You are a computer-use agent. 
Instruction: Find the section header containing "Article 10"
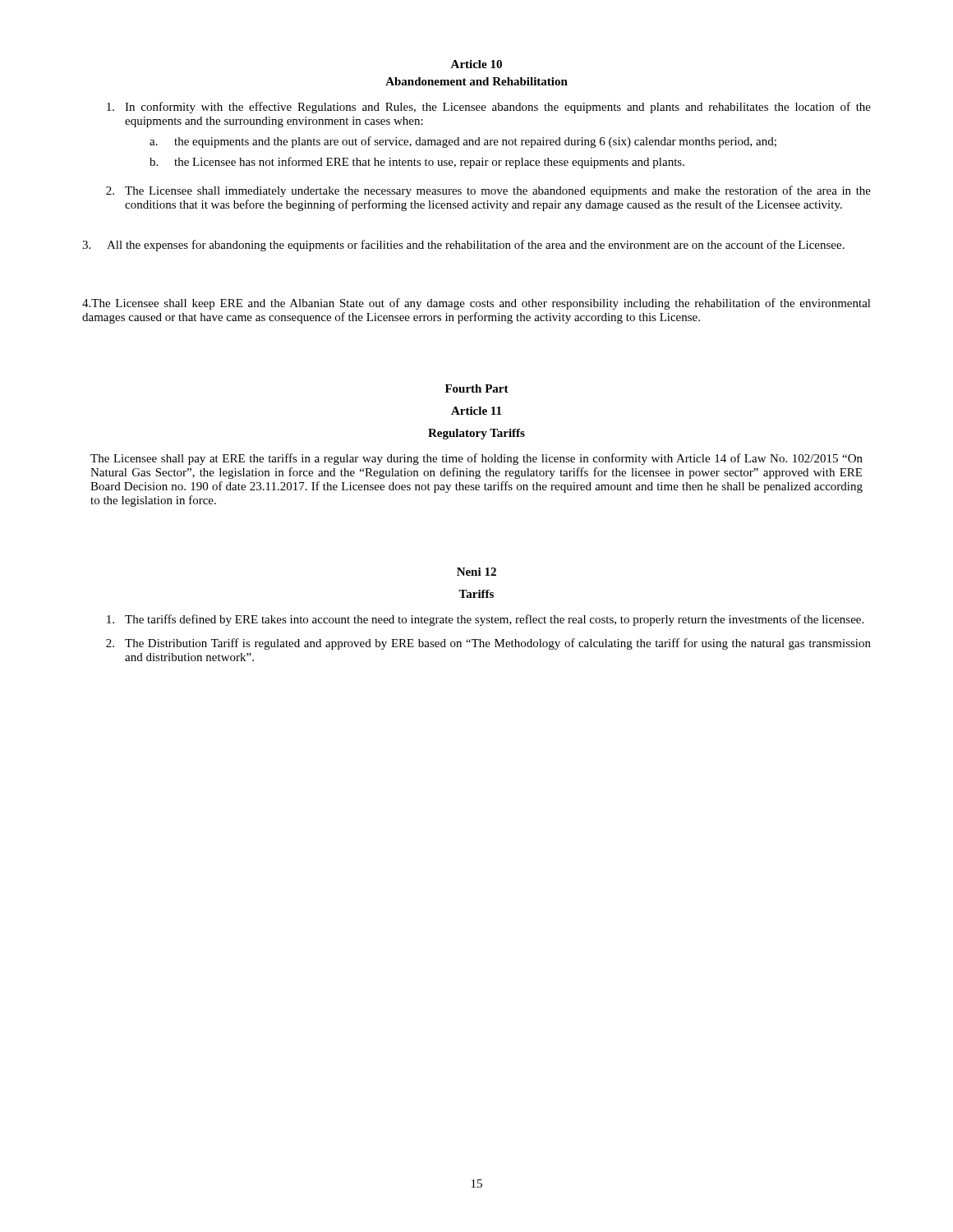pyautogui.click(x=476, y=64)
